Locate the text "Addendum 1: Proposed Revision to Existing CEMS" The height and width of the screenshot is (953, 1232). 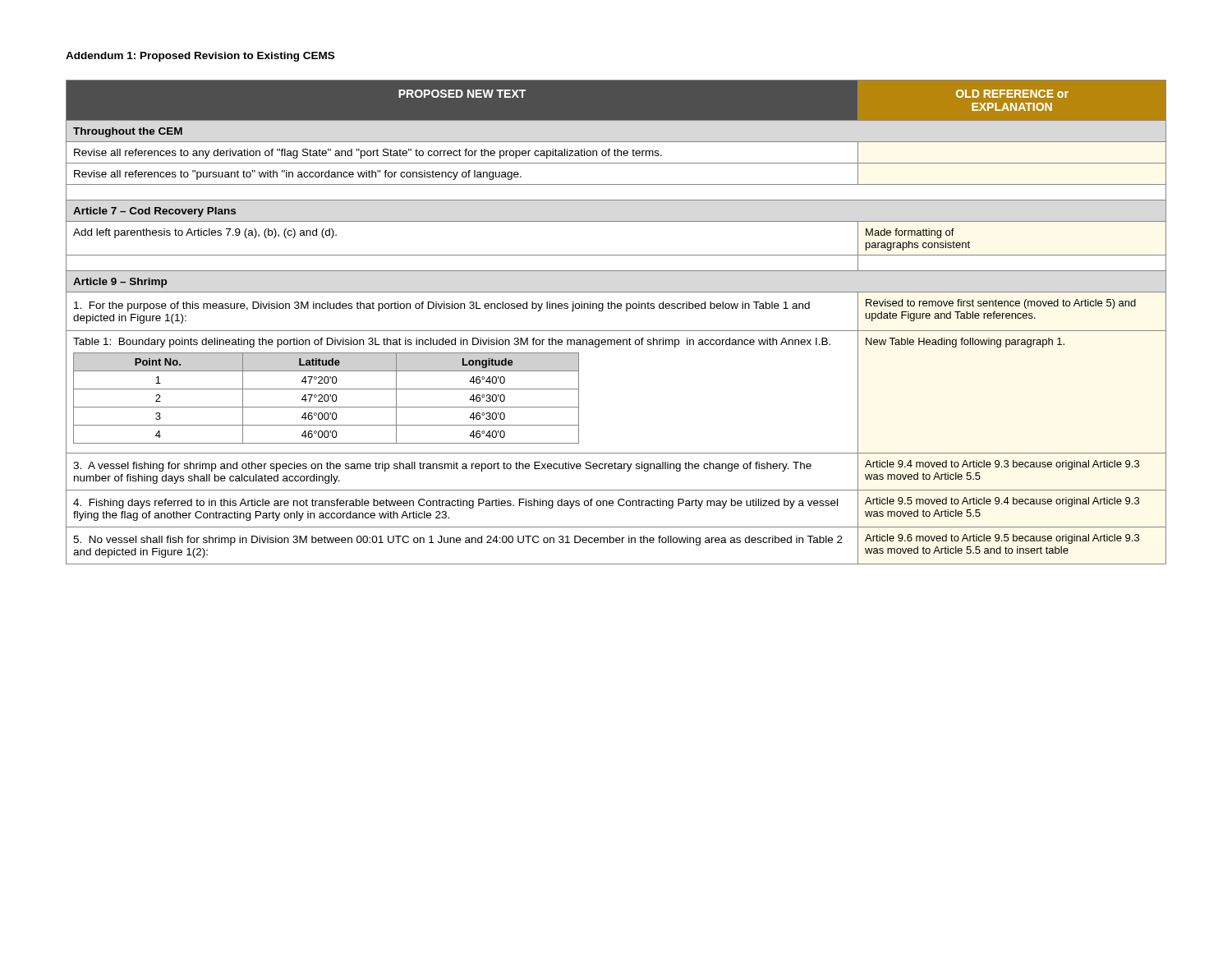[200, 55]
